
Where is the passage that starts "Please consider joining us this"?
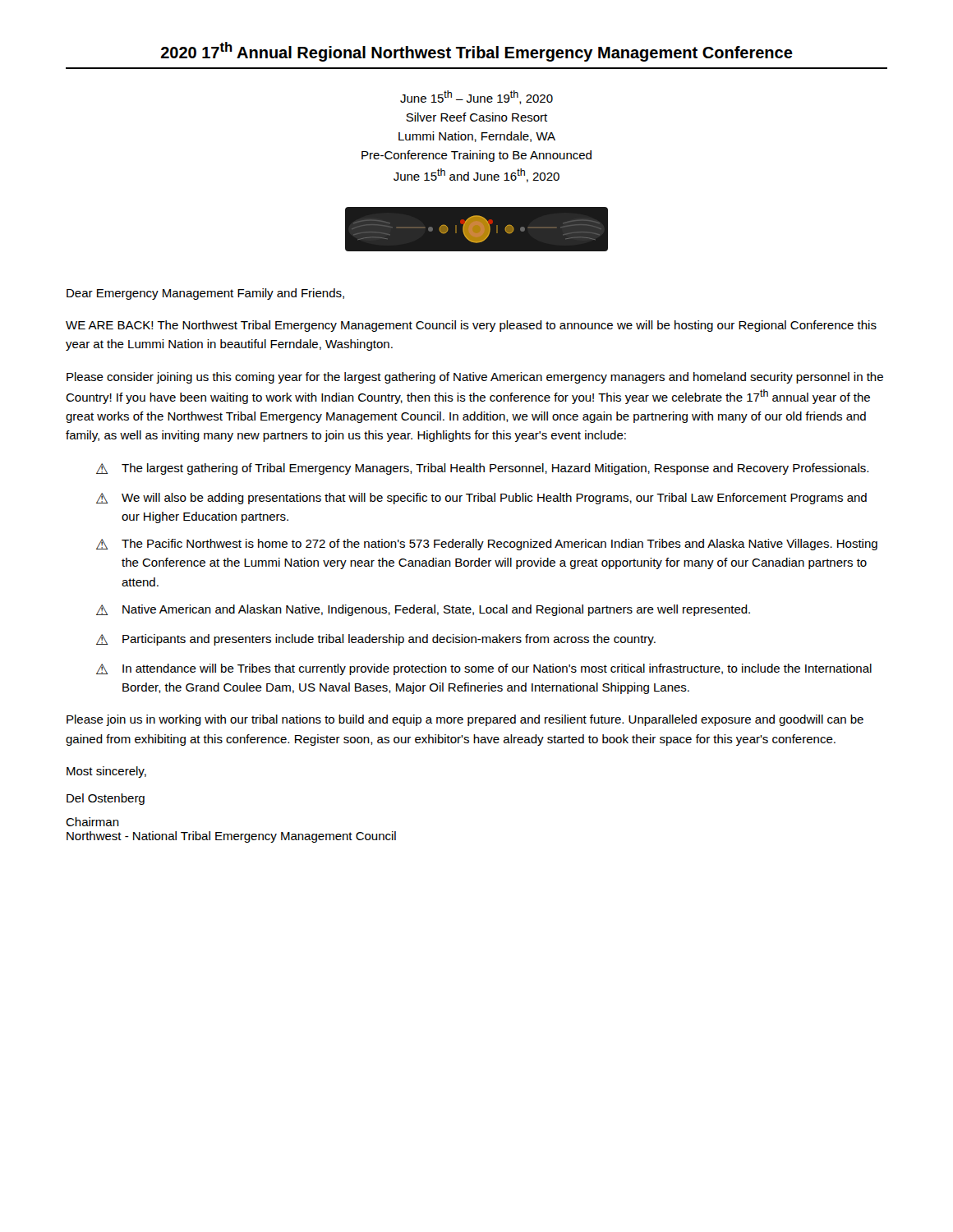coord(475,406)
